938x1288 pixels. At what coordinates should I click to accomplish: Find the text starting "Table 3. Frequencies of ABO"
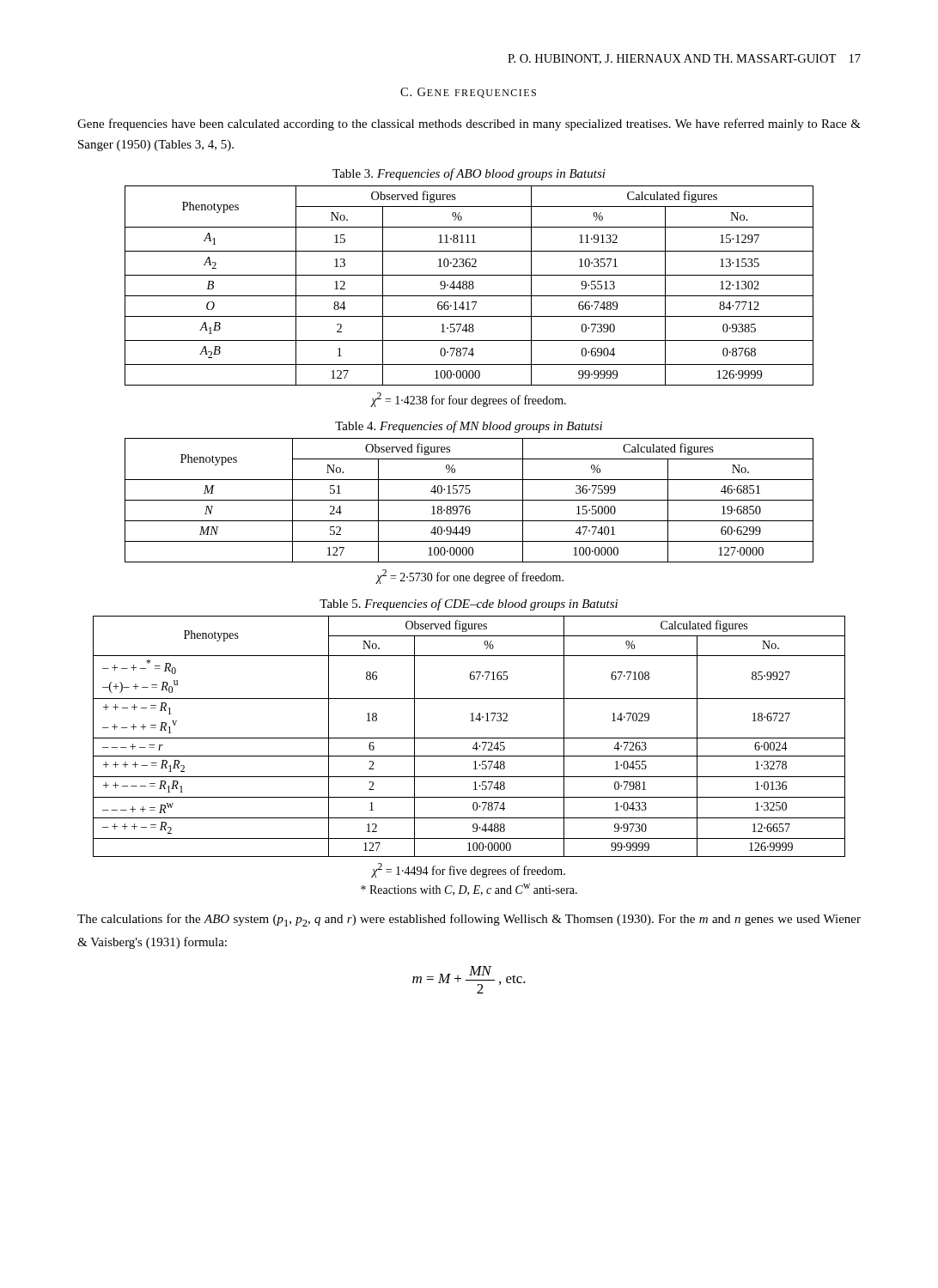tap(469, 173)
